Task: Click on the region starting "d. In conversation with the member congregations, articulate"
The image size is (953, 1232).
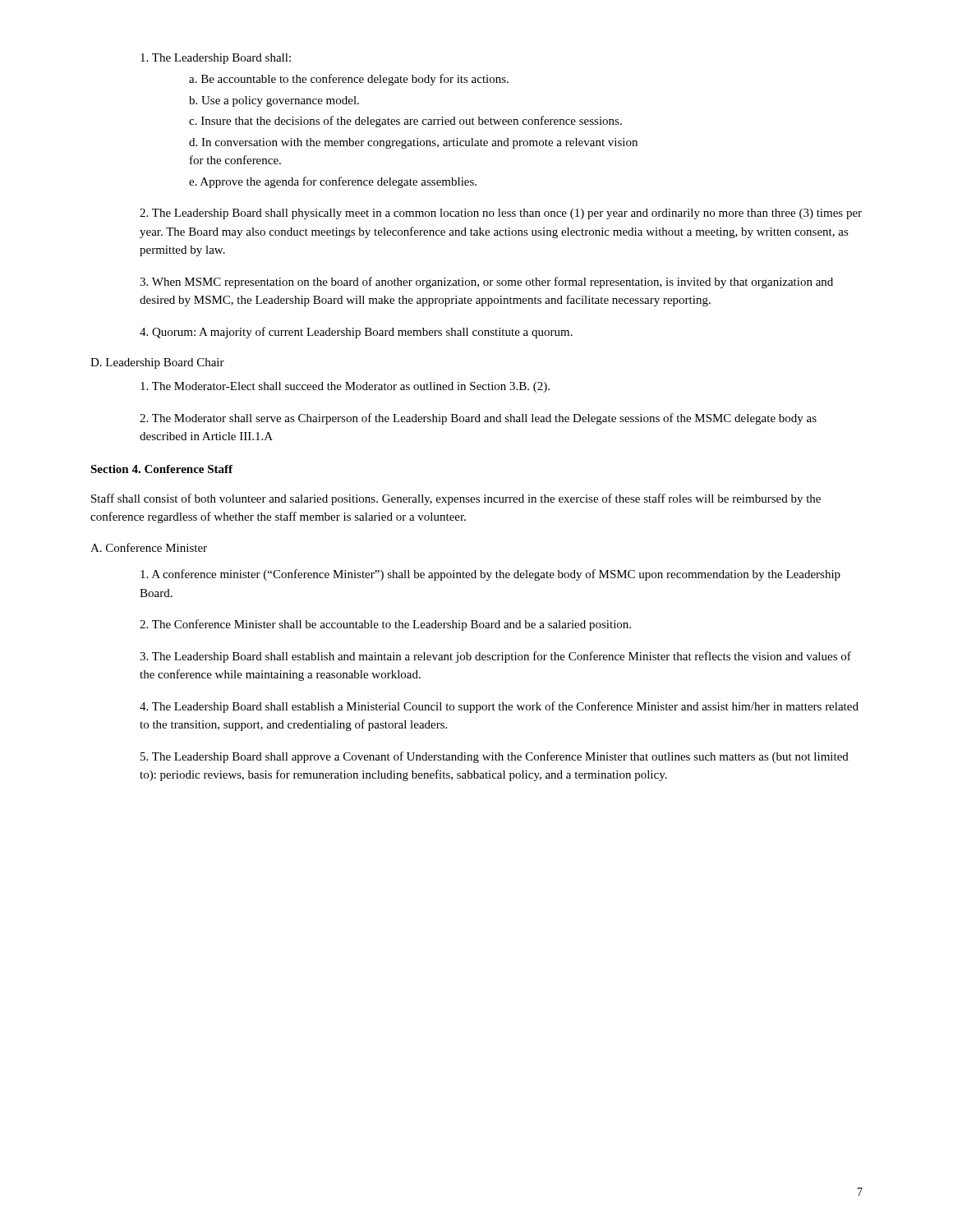Action: click(x=413, y=151)
